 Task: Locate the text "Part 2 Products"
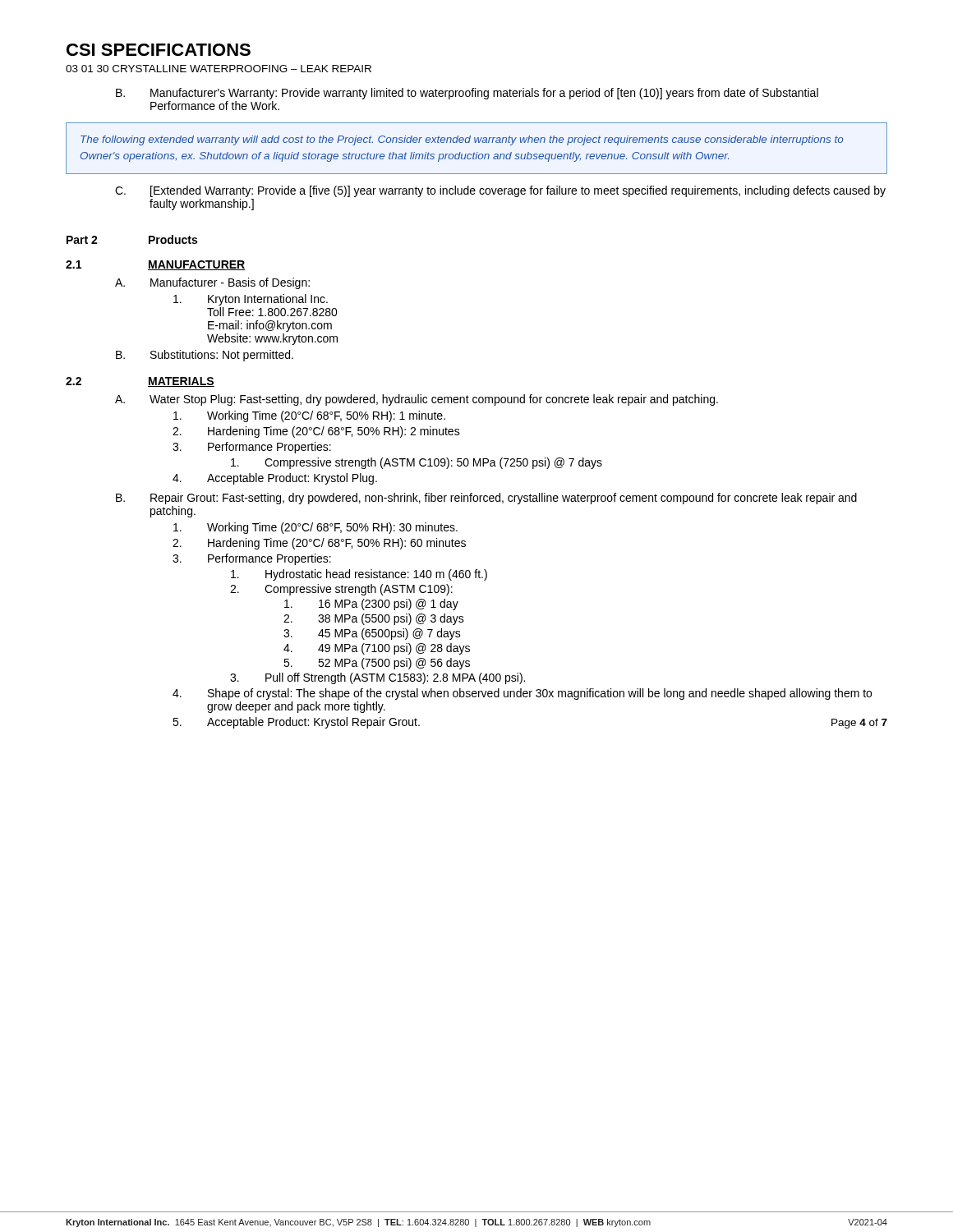click(x=84, y=239)
